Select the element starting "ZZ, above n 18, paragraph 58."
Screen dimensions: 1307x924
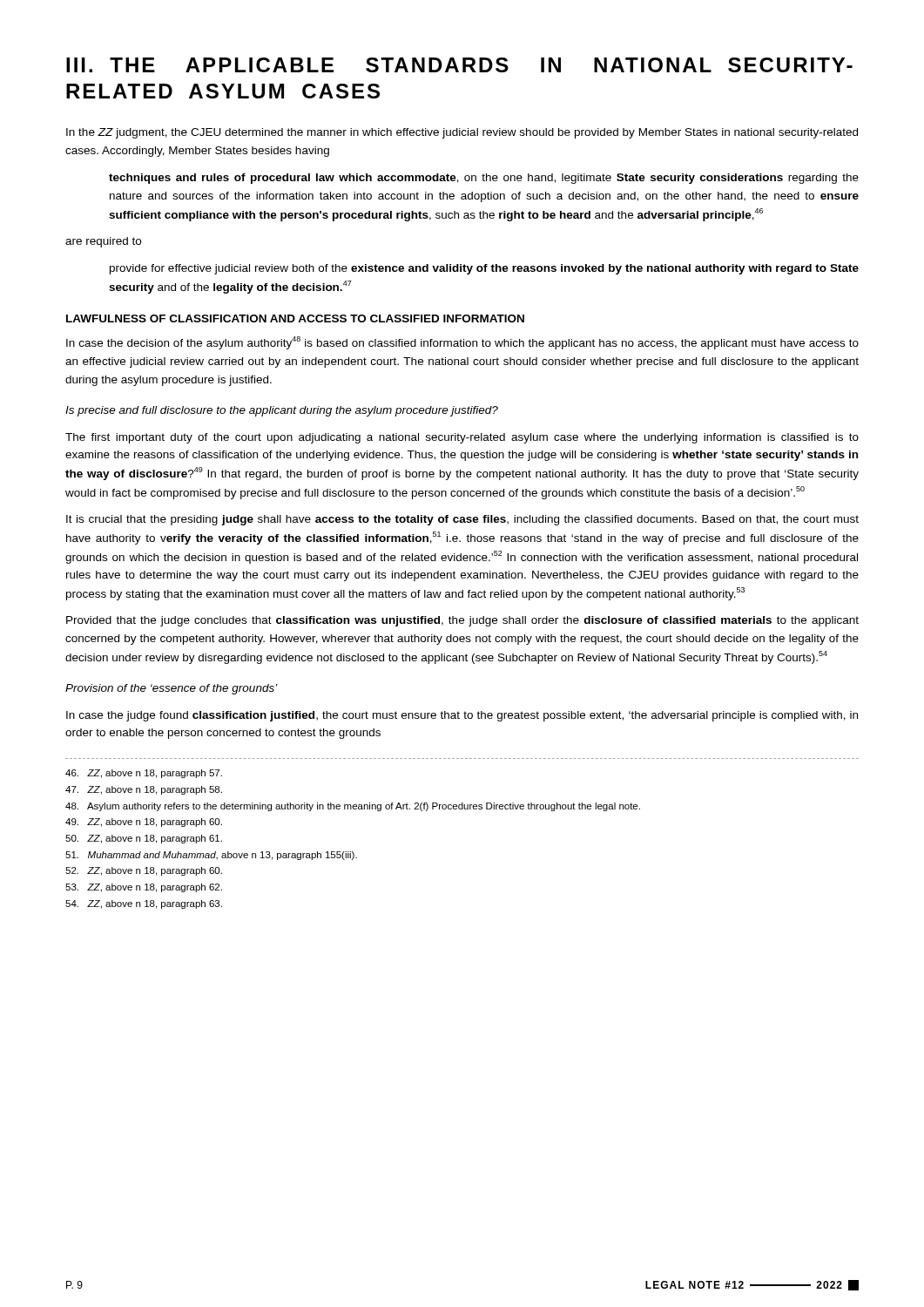tap(144, 789)
